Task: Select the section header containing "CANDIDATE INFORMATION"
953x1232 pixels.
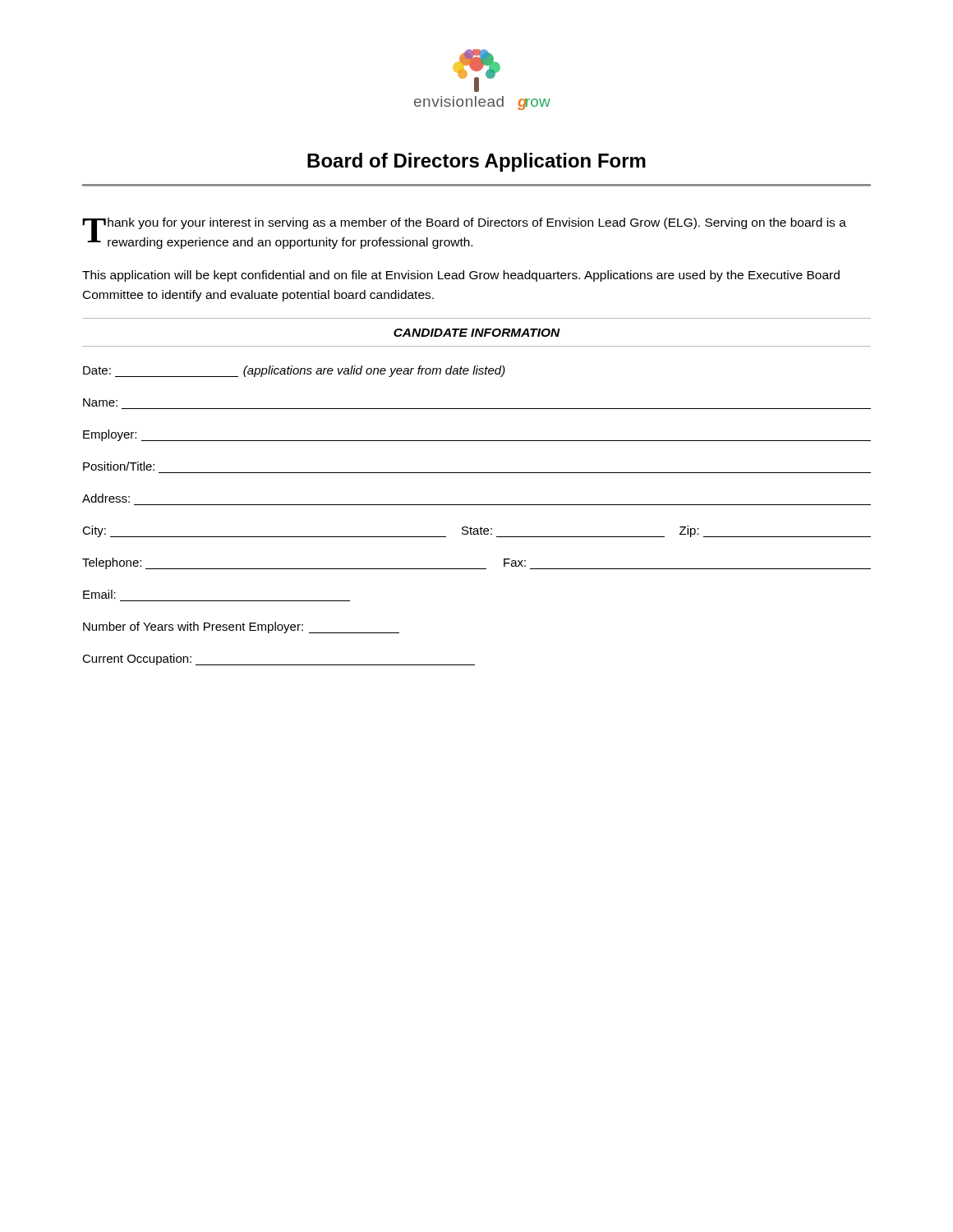Action: coord(476,332)
